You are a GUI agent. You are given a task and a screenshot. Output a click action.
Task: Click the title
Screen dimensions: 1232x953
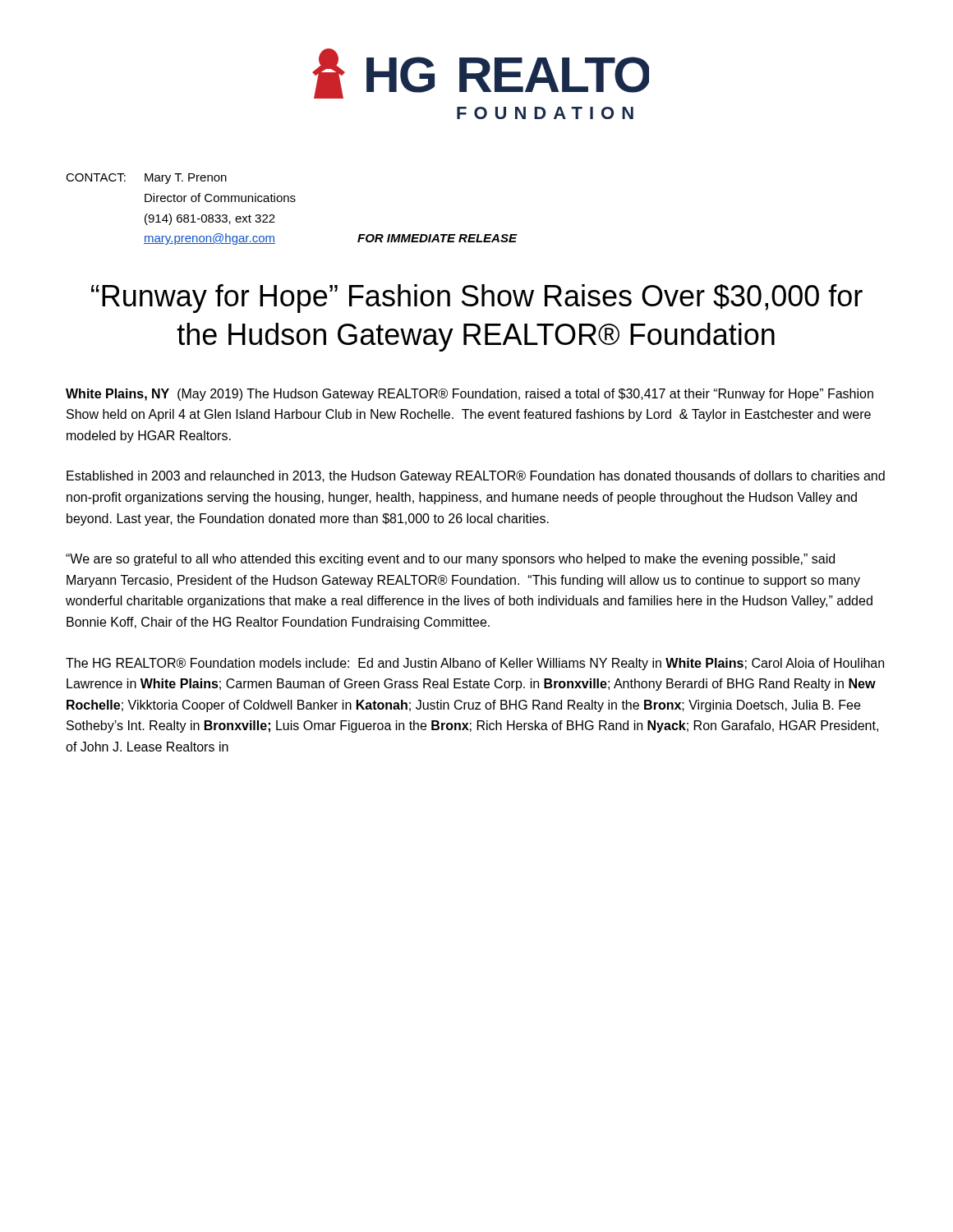pyautogui.click(x=476, y=316)
